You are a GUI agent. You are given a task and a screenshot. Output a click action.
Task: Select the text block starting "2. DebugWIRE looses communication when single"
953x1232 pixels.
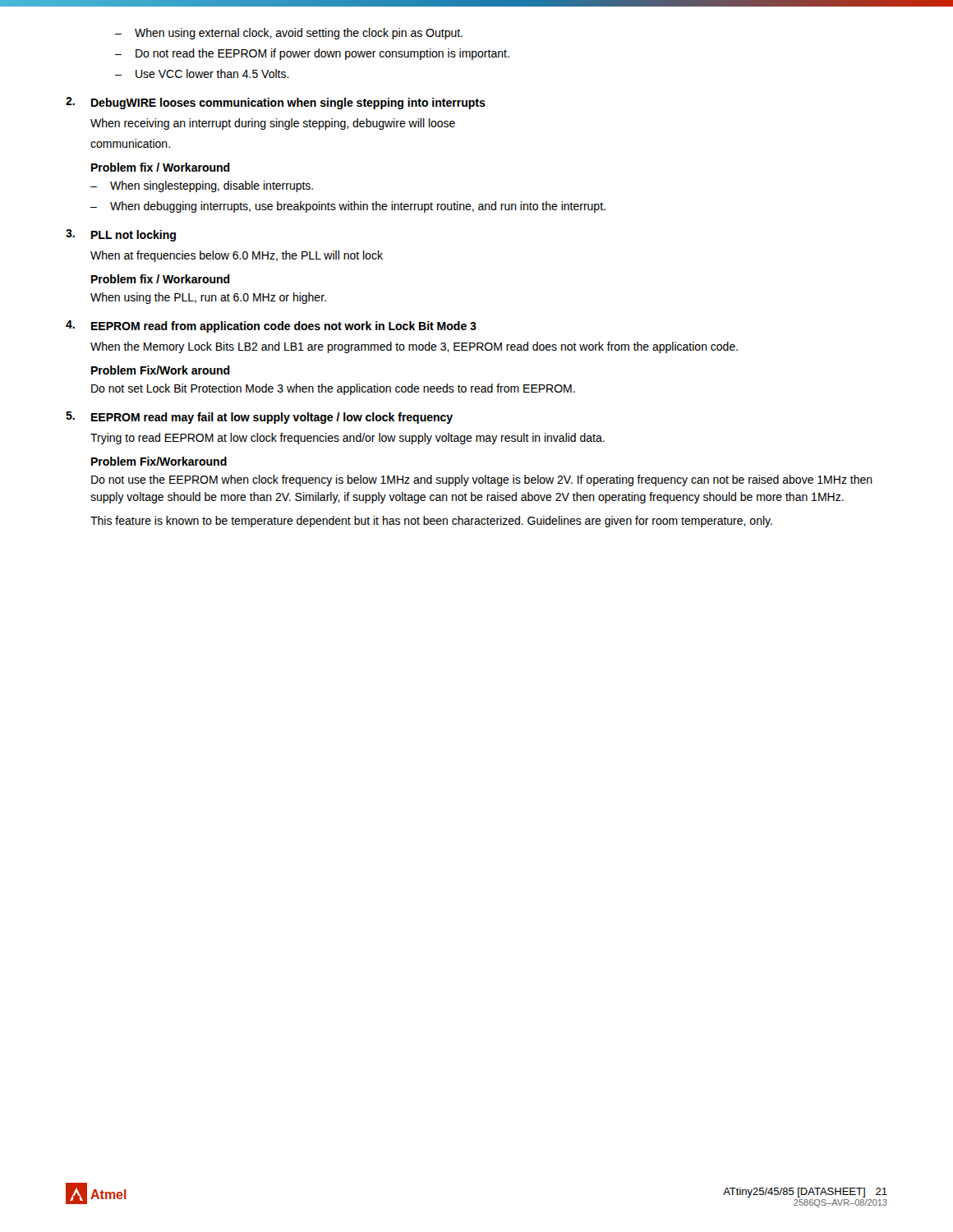tap(276, 103)
